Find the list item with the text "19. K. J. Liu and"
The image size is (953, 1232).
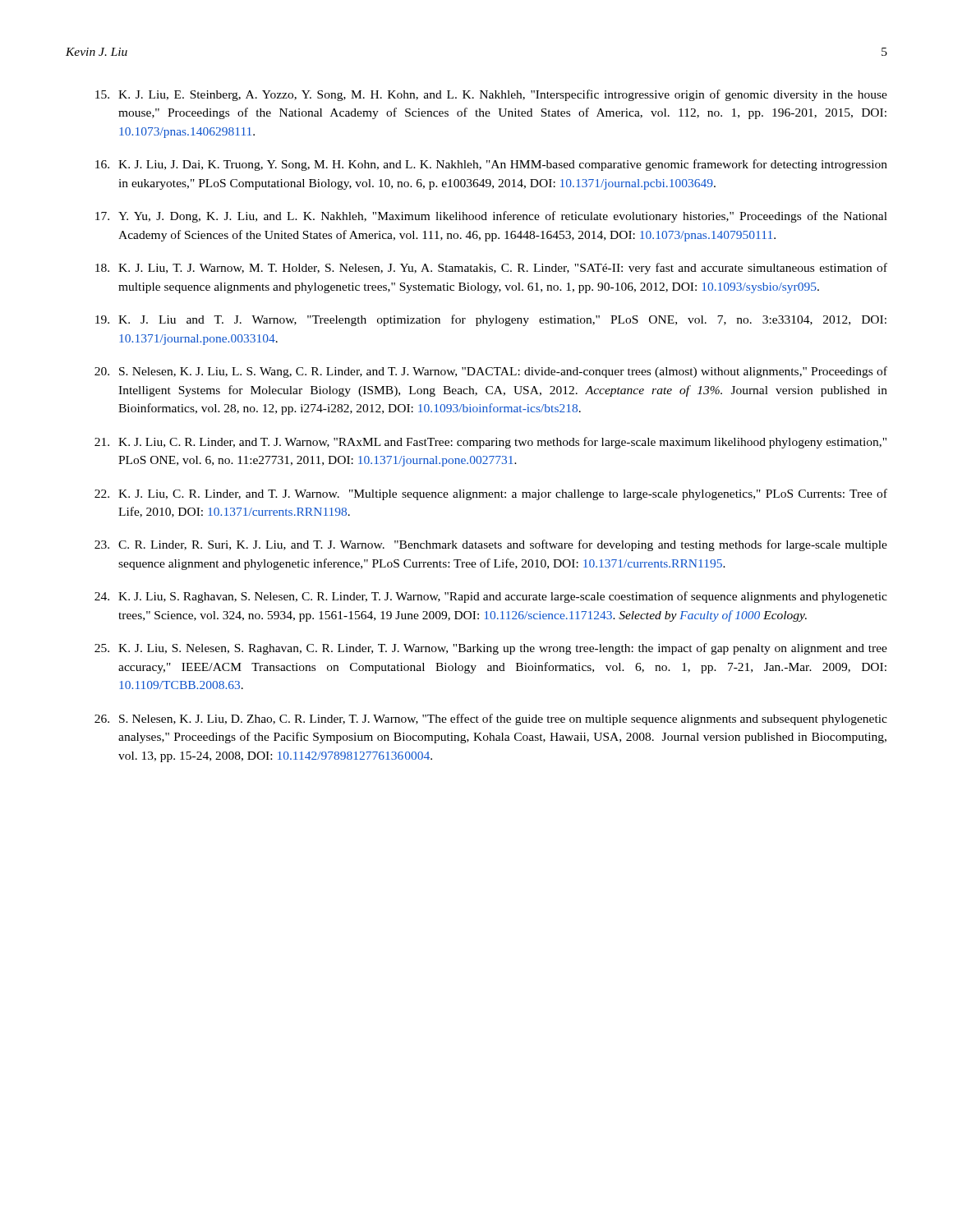click(x=476, y=329)
